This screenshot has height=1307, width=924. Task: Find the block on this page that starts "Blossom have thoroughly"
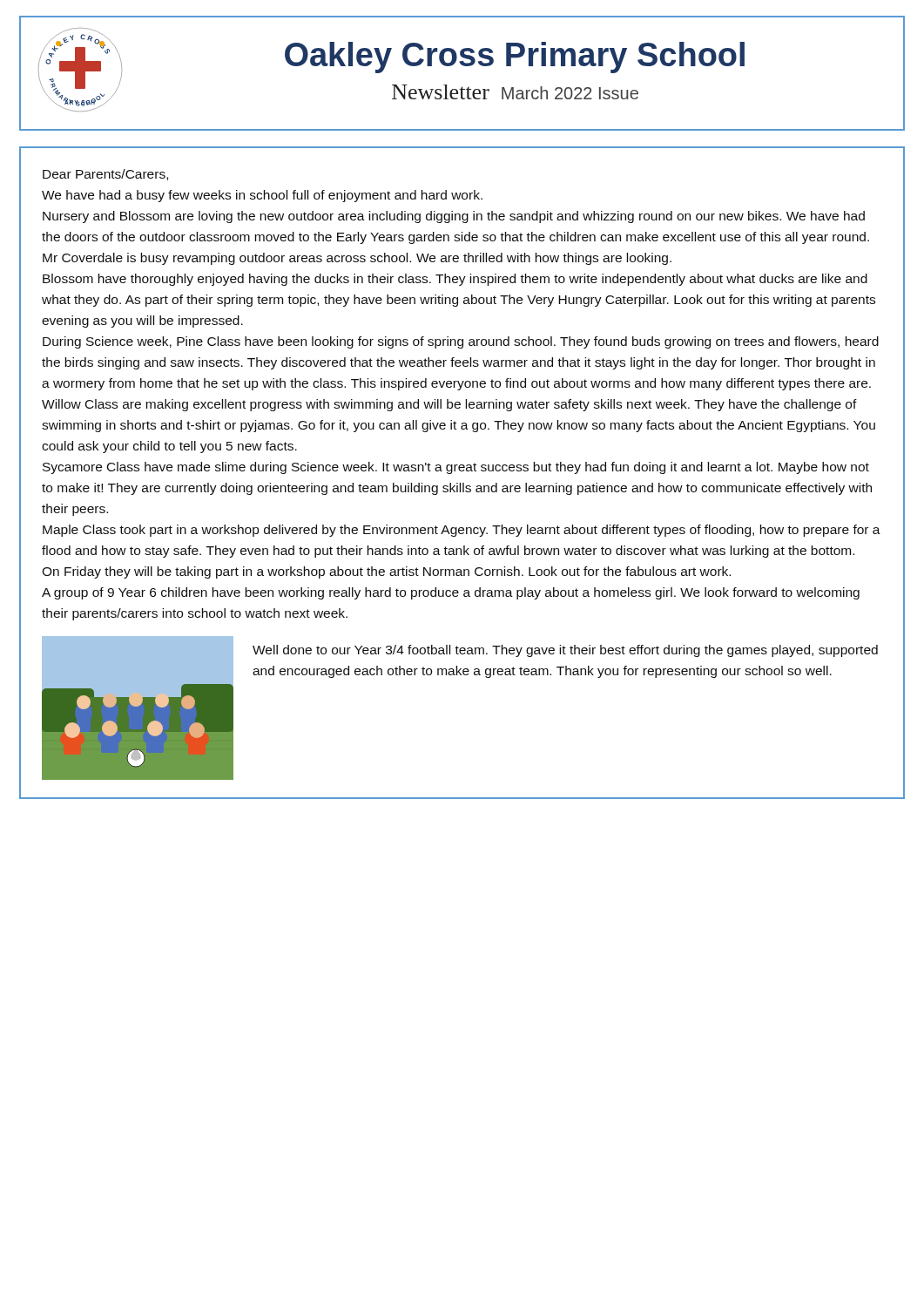coord(462,300)
